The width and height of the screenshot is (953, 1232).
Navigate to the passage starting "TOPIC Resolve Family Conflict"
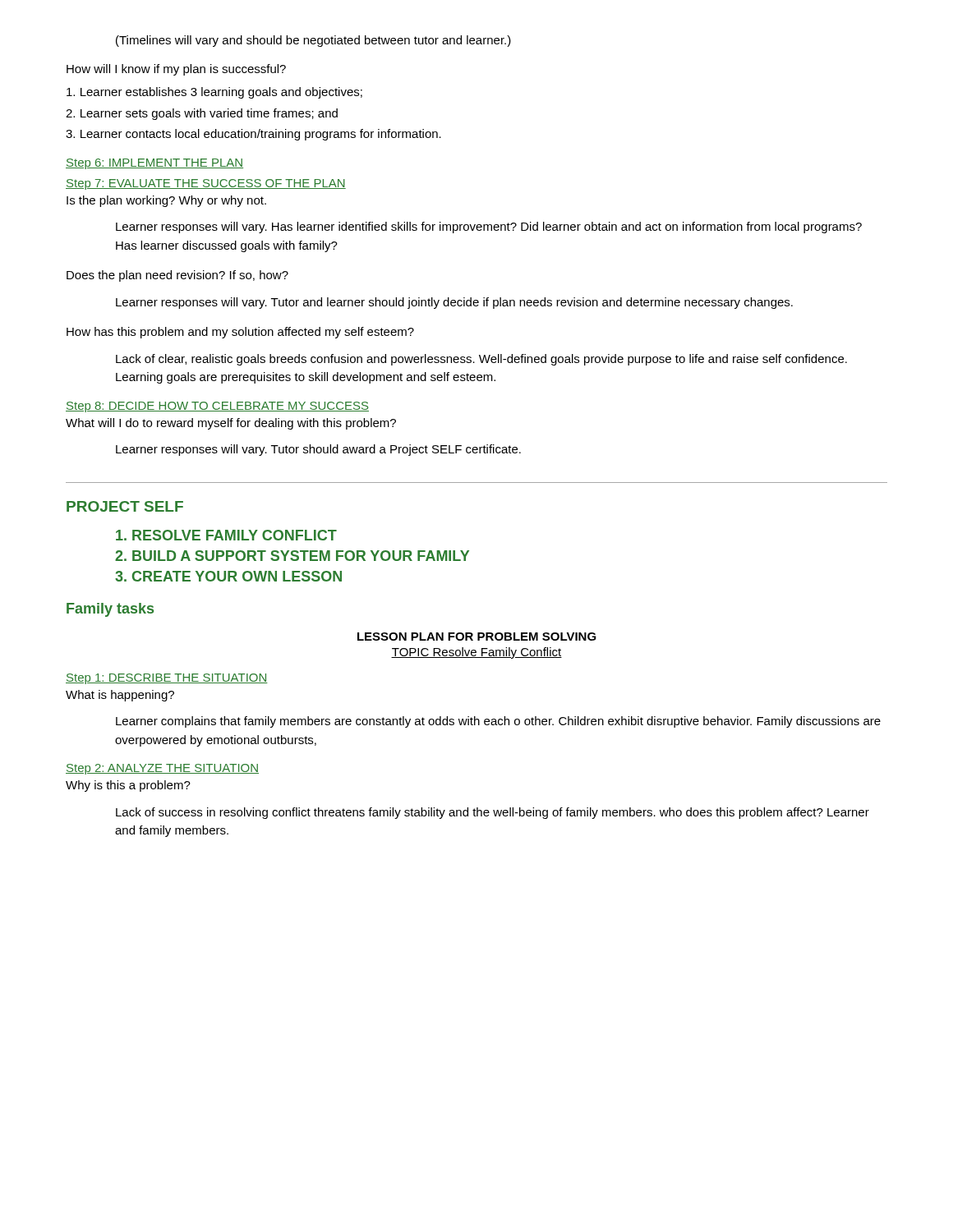476,651
